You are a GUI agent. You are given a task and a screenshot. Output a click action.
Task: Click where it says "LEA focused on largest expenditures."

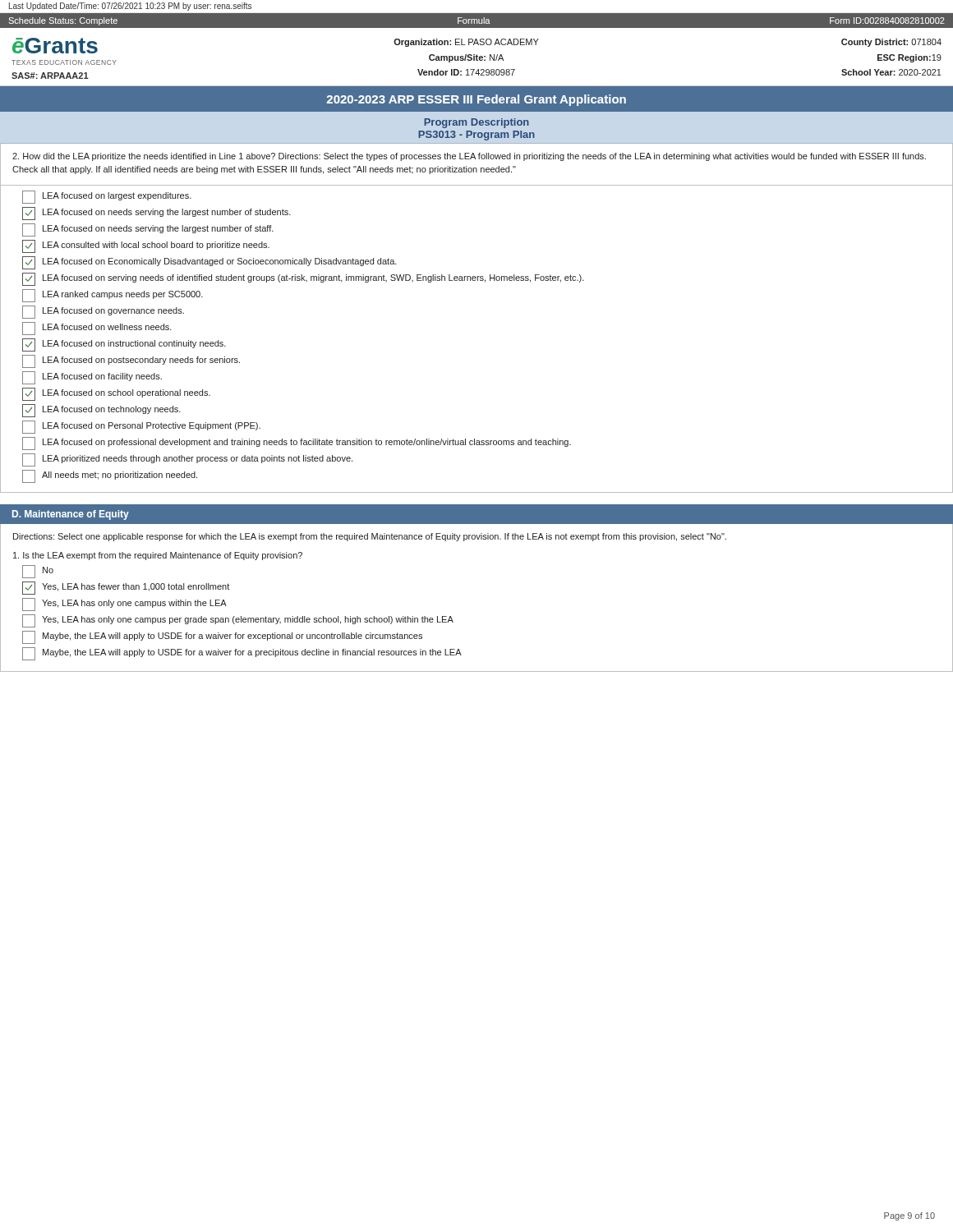(x=107, y=197)
